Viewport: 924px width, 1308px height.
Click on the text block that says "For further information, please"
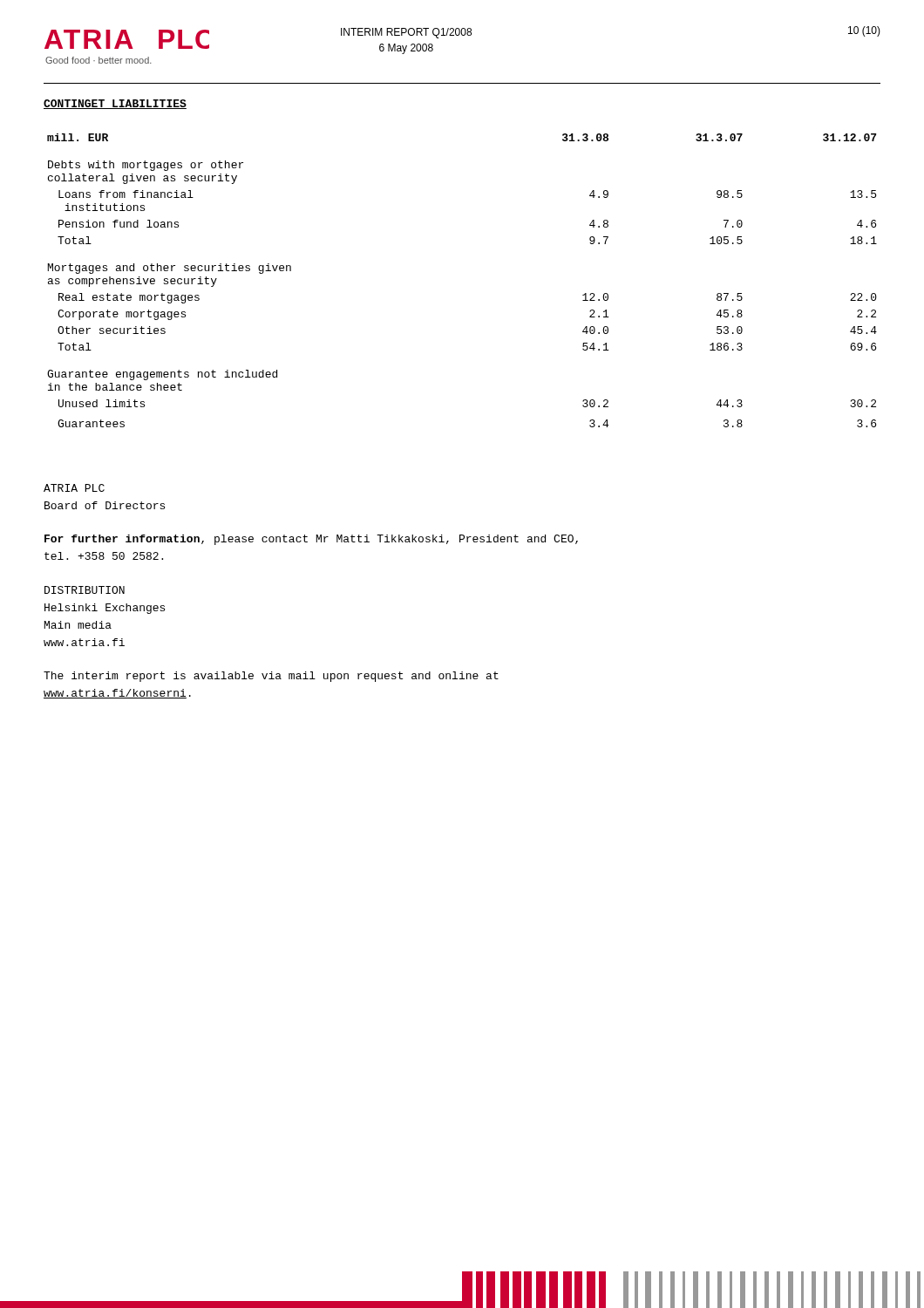[312, 548]
